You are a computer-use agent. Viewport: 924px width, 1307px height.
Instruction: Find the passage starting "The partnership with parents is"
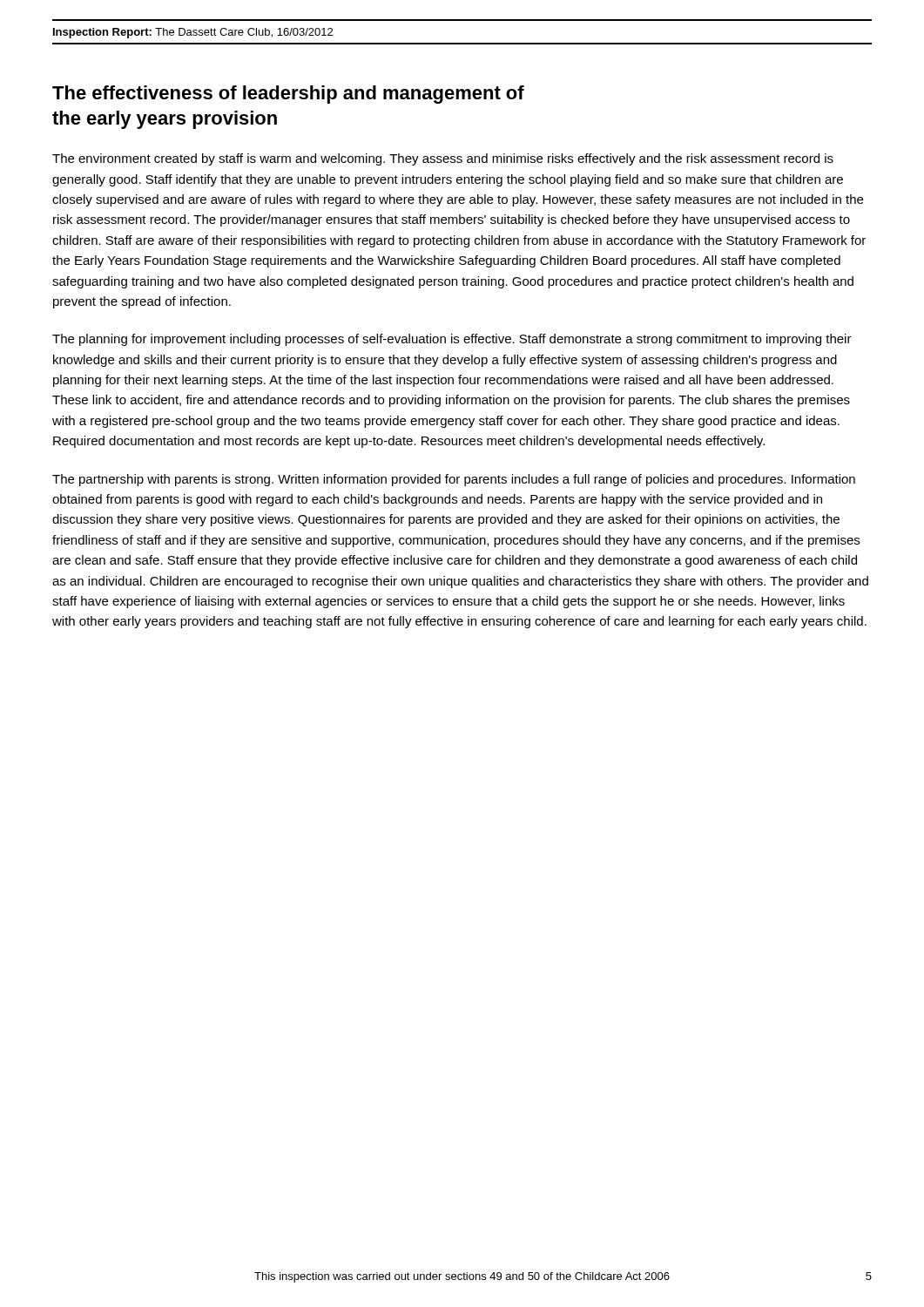[x=461, y=550]
